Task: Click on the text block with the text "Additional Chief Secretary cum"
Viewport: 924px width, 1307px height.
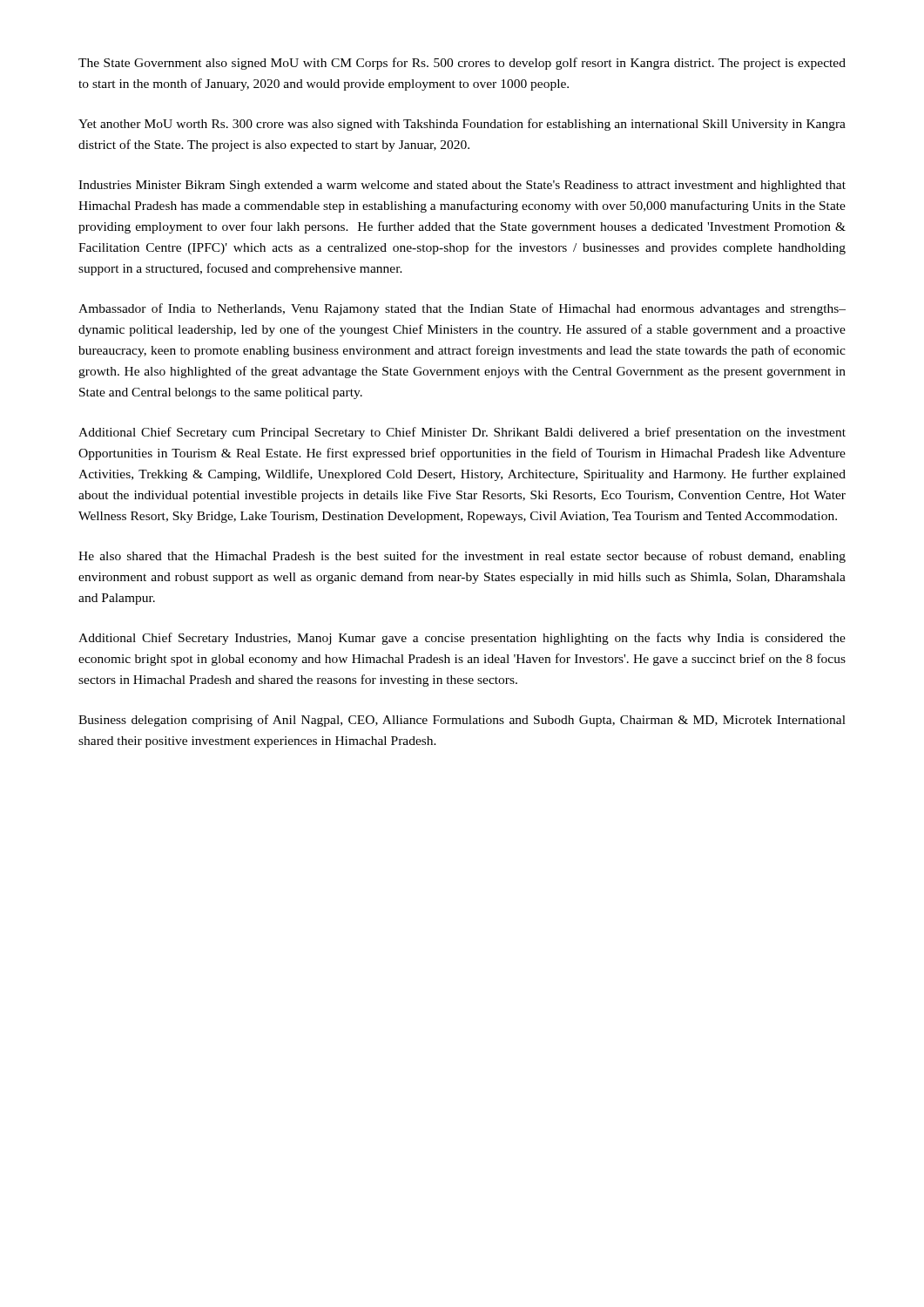Action: click(x=462, y=474)
